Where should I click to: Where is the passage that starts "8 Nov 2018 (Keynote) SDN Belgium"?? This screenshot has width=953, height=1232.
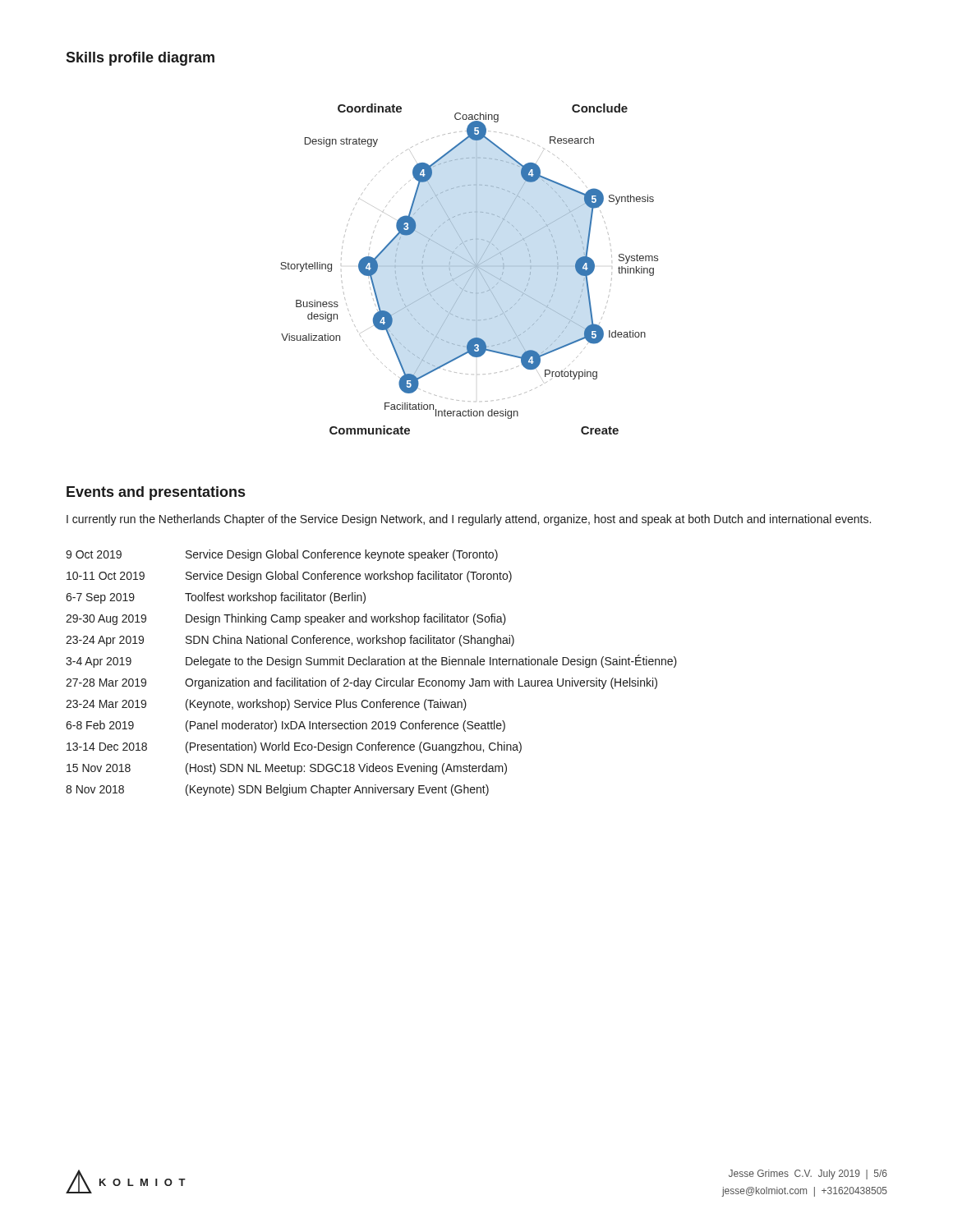476,789
